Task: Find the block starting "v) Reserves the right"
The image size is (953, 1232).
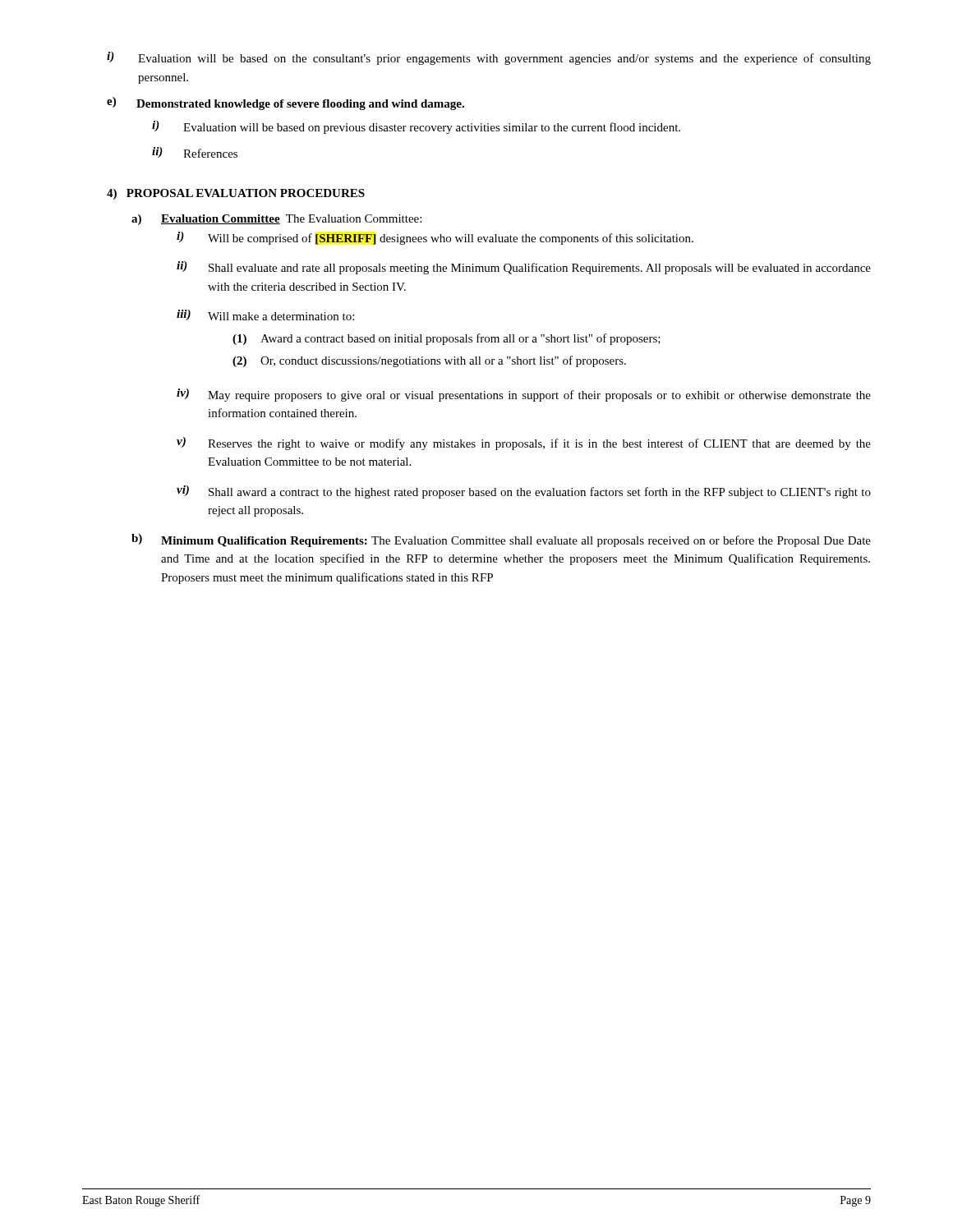Action: (524, 453)
